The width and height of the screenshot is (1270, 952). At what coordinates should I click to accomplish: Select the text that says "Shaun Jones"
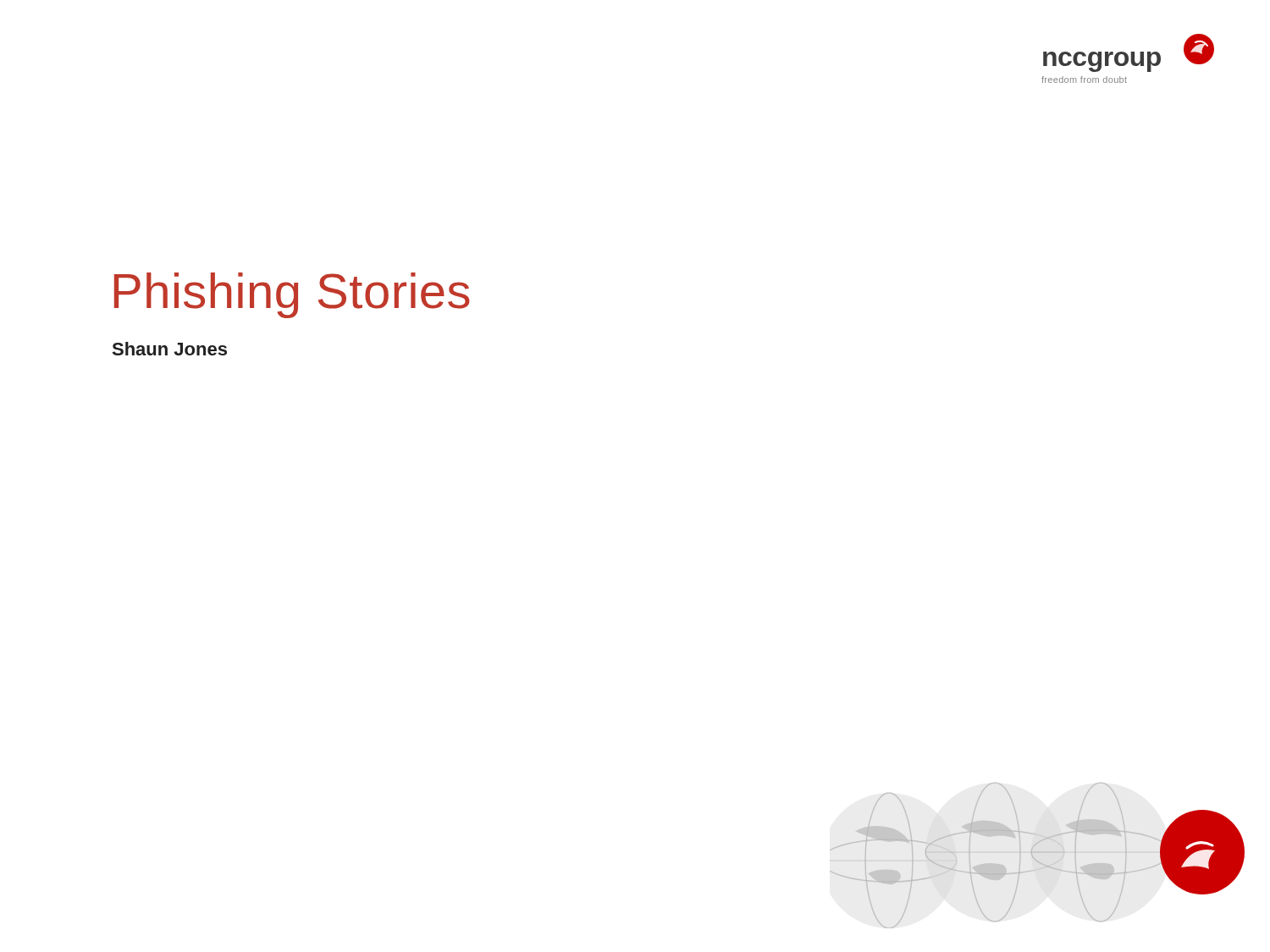(170, 349)
